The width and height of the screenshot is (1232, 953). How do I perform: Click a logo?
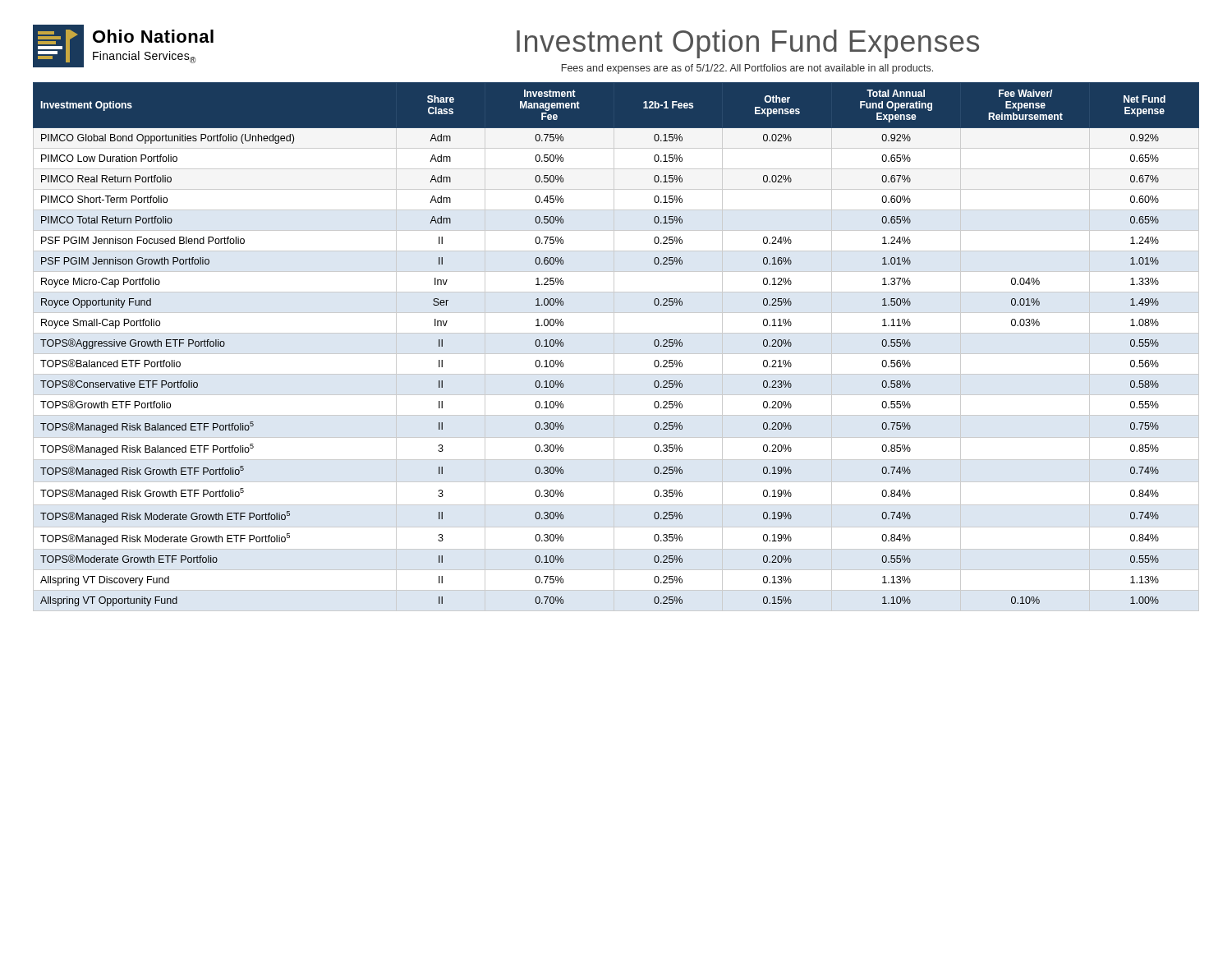coord(148,46)
